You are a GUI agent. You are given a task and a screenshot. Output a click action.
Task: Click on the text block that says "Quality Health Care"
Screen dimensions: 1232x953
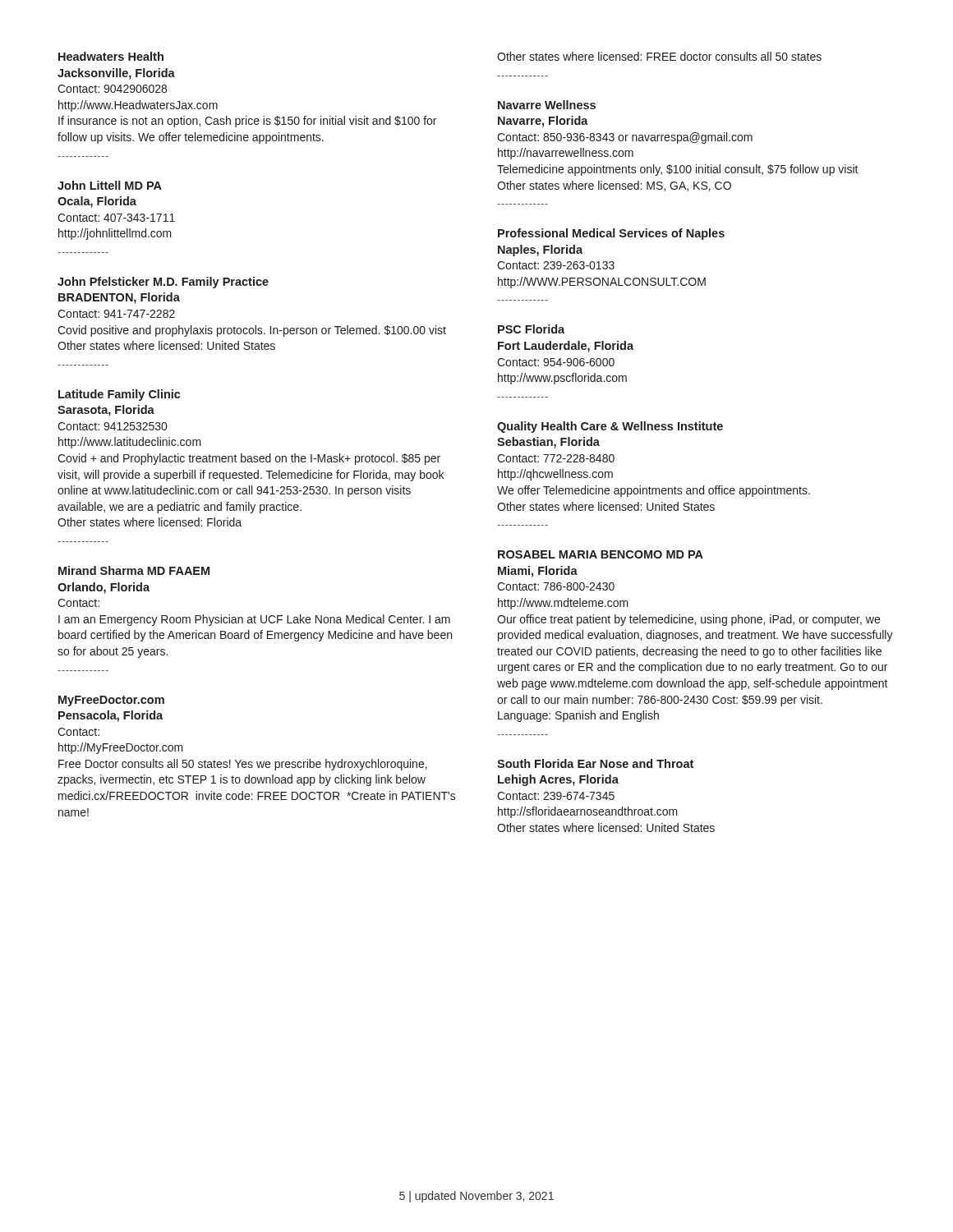(610, 427)
